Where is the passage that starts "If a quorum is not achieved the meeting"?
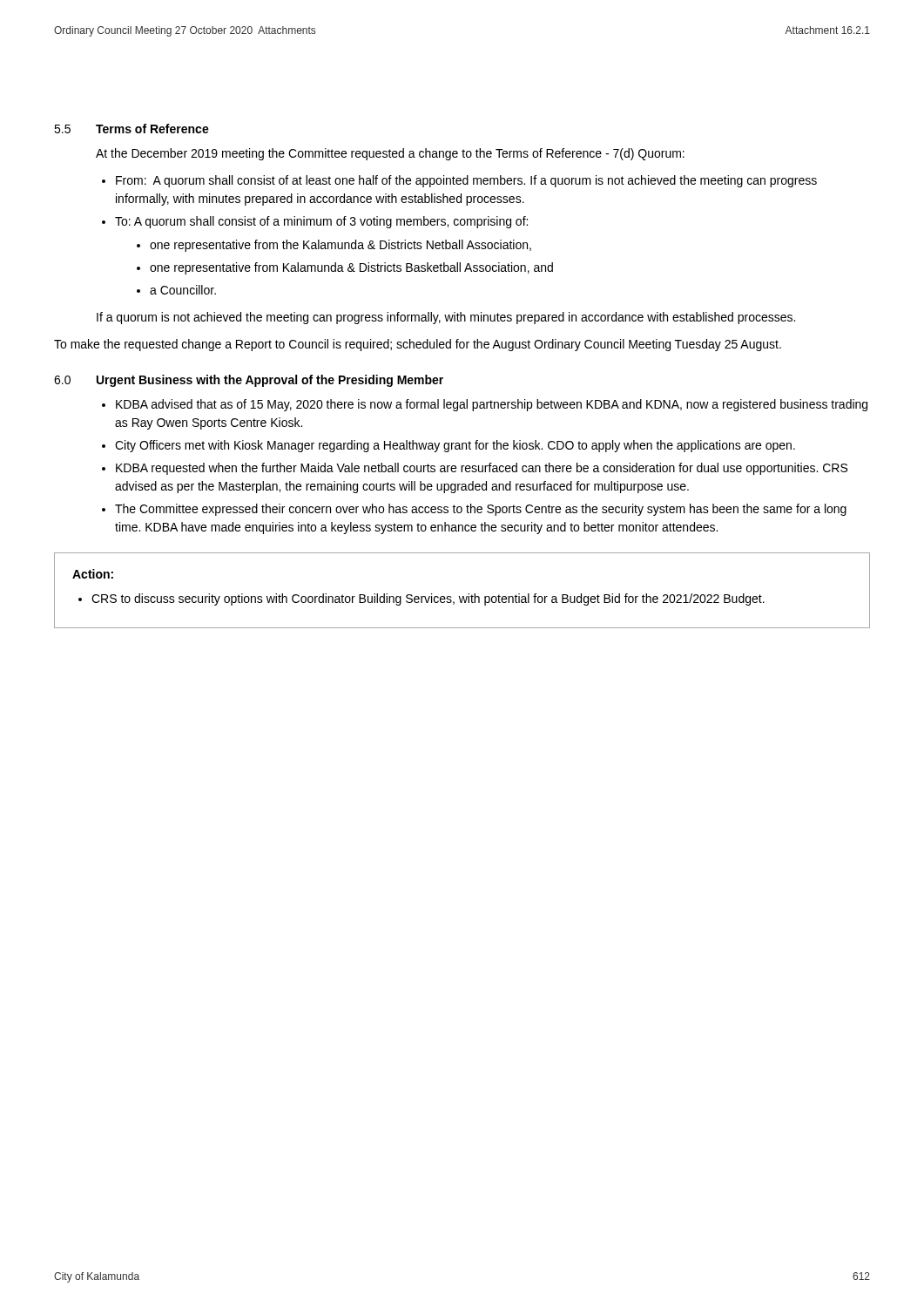Image resolution: width=924 pixels, height=1307 pixels. 446,317
